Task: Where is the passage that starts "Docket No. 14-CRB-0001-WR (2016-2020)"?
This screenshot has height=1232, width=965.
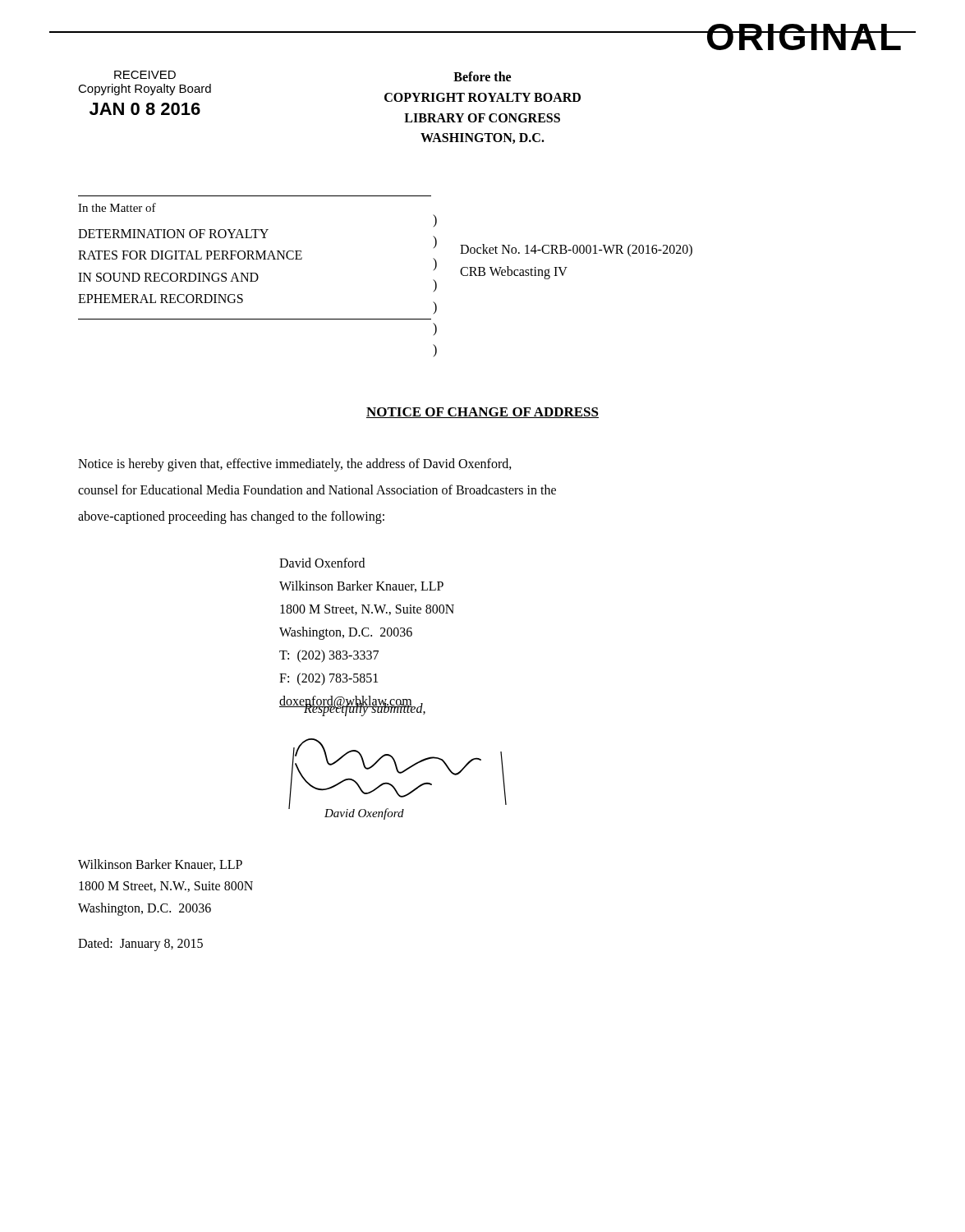Action: pyautogui.click(x=576, y=260)
